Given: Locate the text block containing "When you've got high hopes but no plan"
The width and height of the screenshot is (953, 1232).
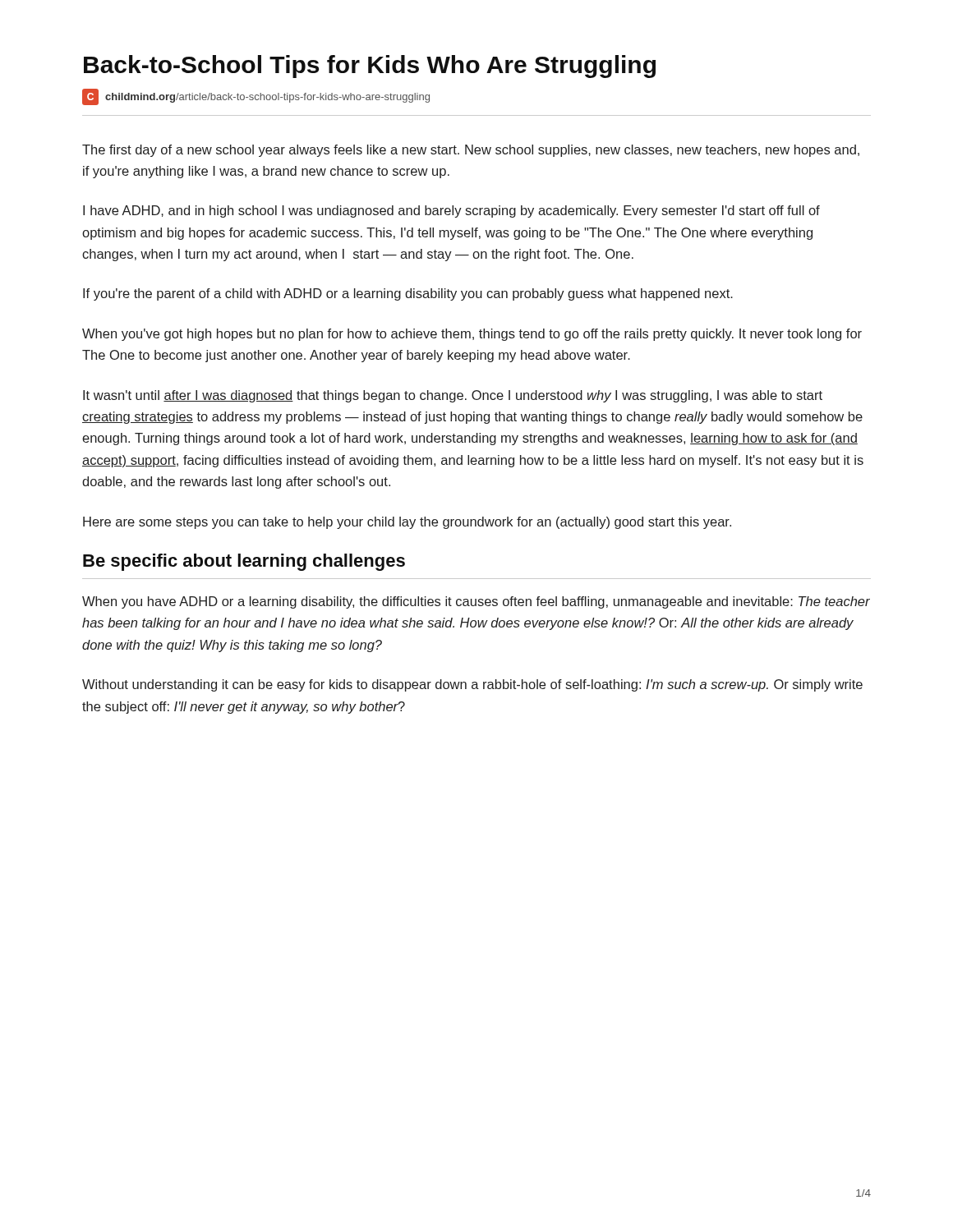Looking at the screenshot, I should [x=472, y=344].
